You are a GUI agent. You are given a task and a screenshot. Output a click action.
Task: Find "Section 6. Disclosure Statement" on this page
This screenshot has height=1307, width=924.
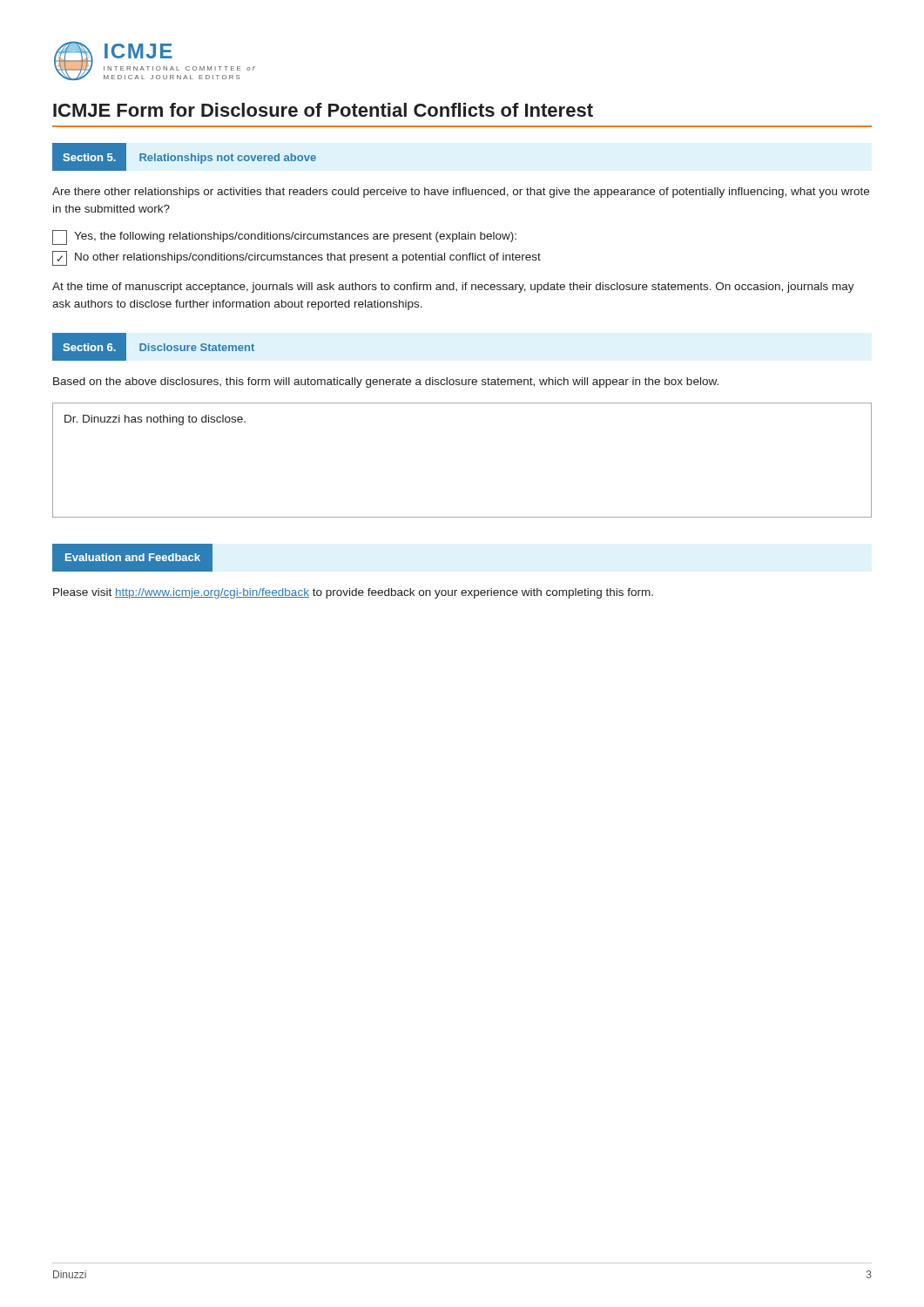160,347
